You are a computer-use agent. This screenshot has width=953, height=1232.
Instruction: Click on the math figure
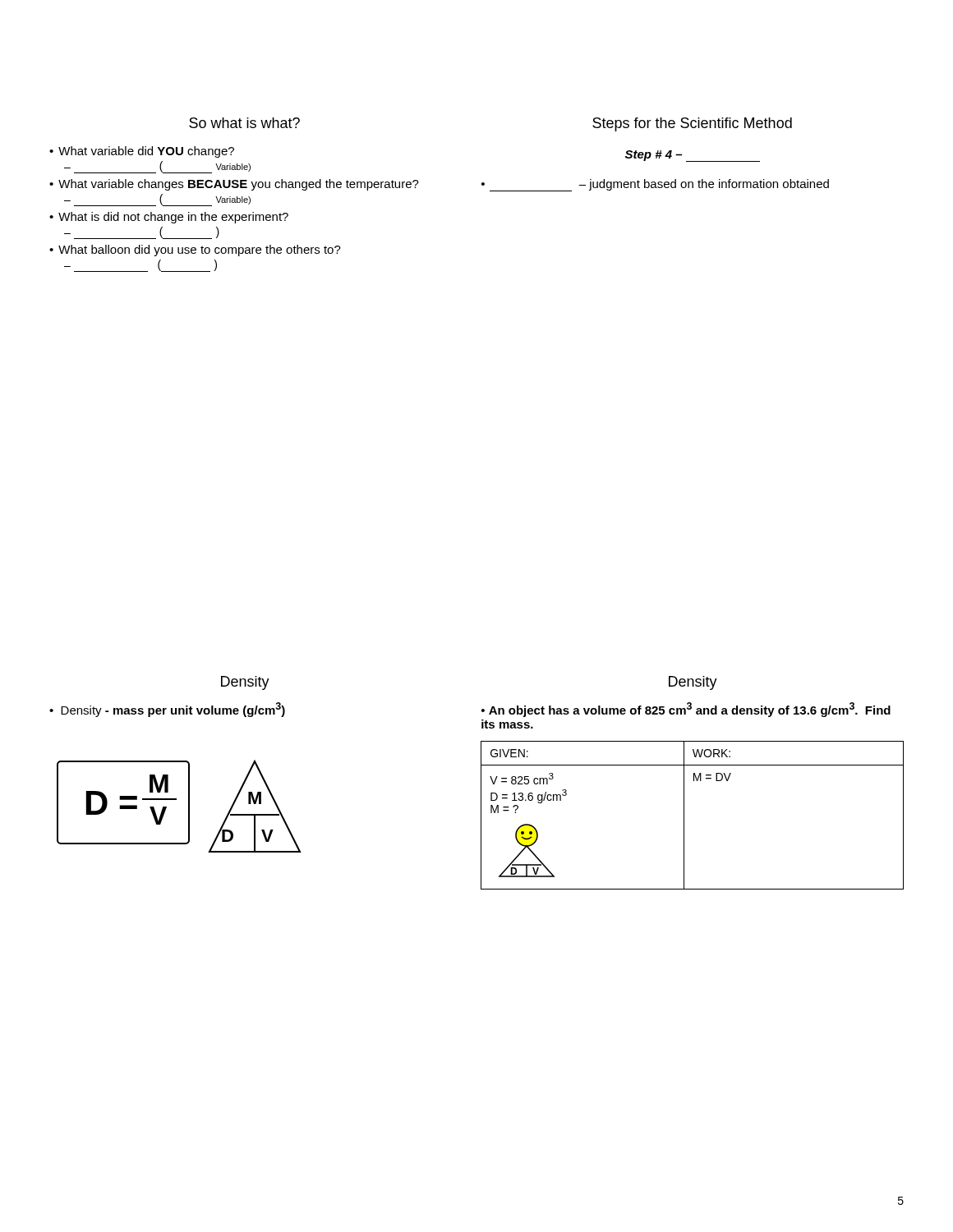(x=244, y=804)
